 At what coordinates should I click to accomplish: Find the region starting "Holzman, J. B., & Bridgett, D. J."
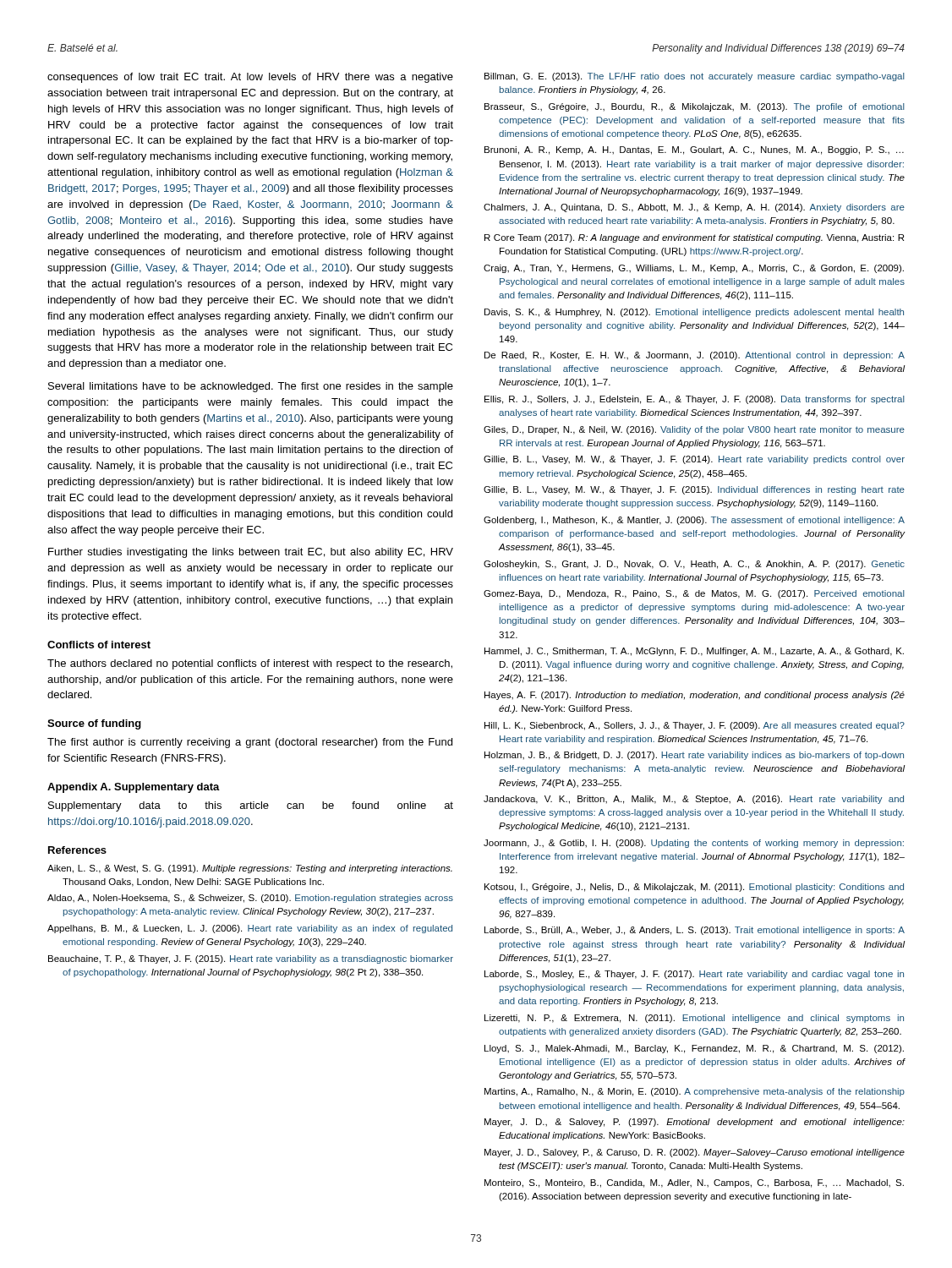pyautogui.click(x=694, y=769)
